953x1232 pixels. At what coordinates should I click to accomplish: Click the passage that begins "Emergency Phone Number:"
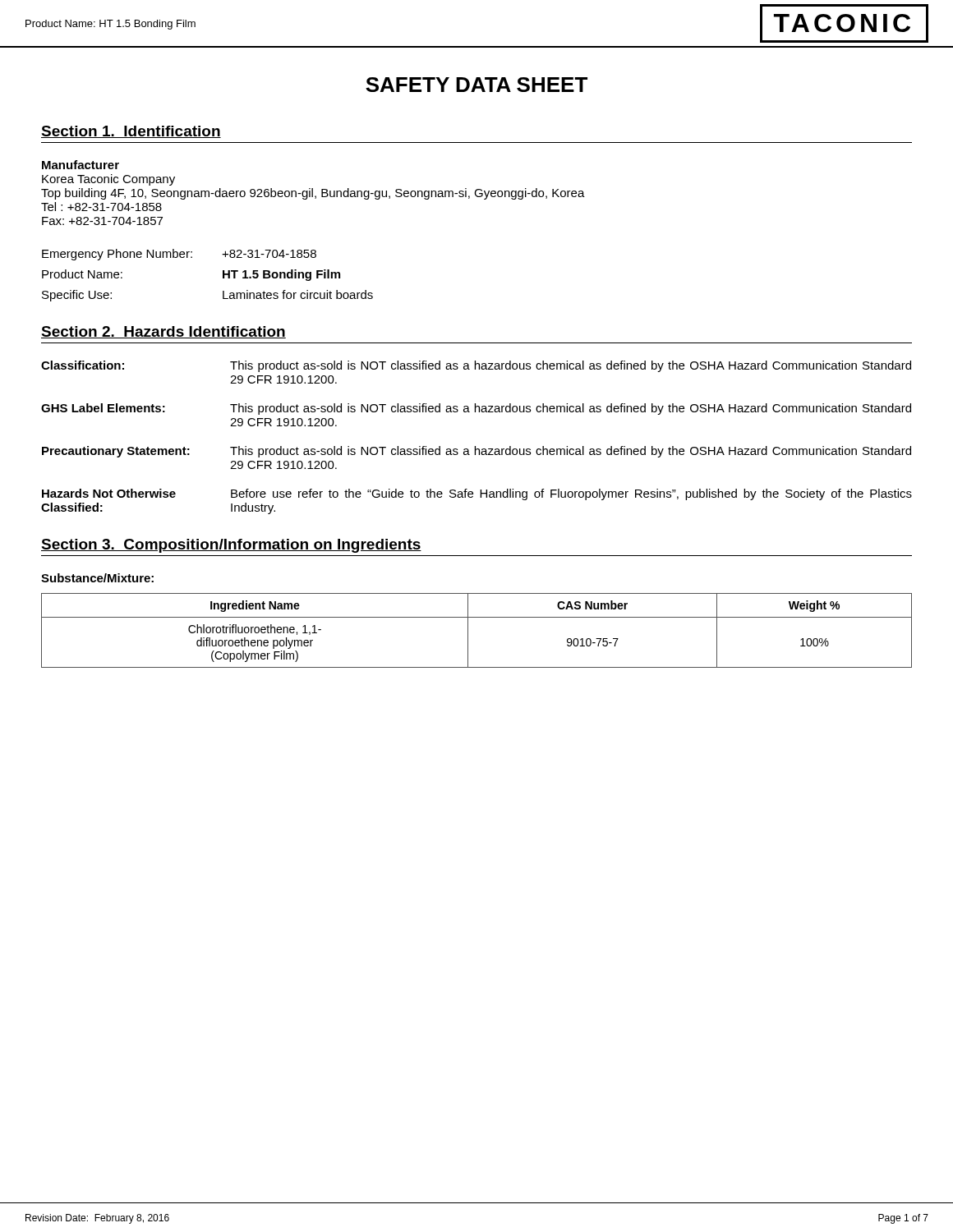179,253
